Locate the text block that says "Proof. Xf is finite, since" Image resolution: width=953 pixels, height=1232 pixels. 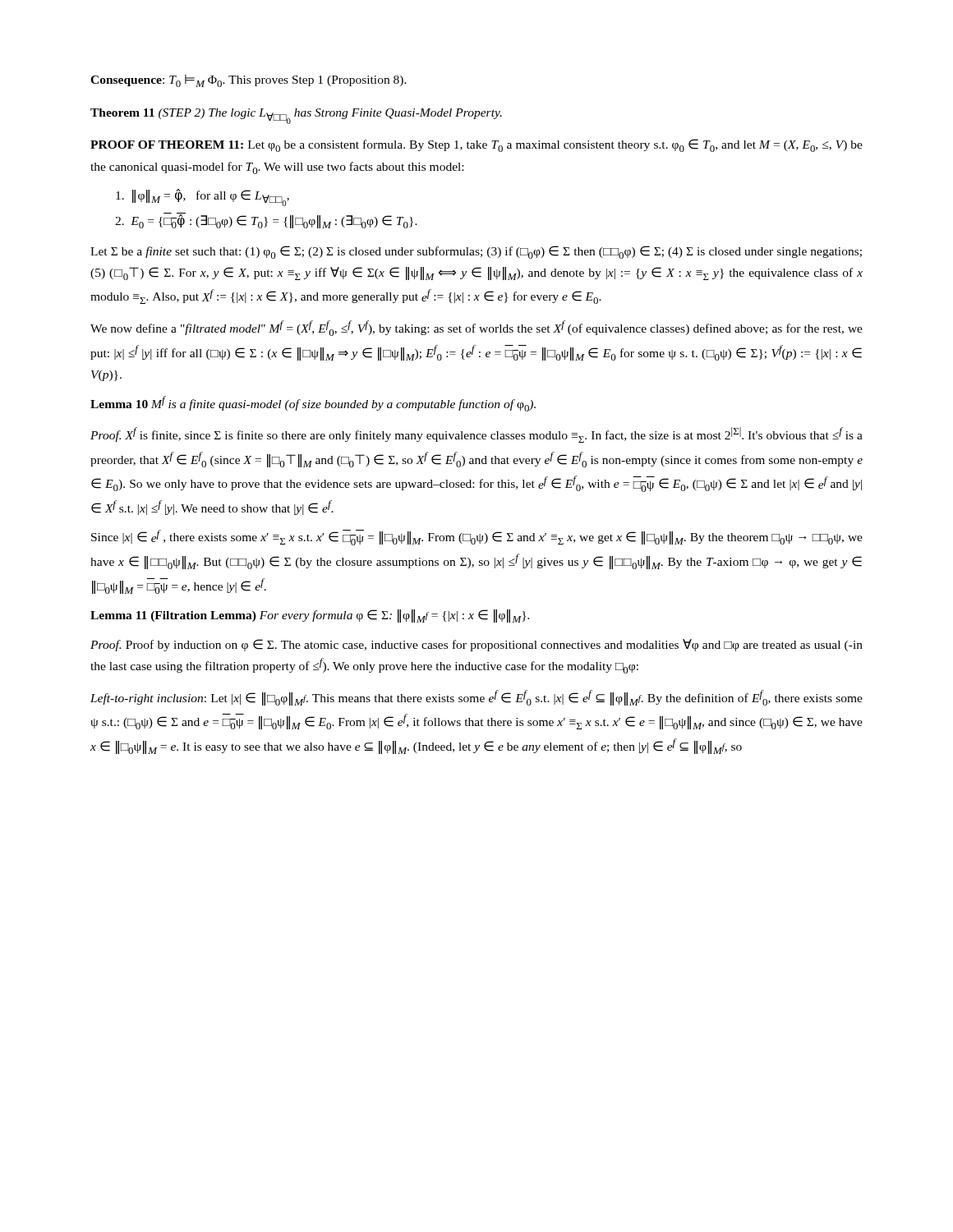(x=476, y=471)
